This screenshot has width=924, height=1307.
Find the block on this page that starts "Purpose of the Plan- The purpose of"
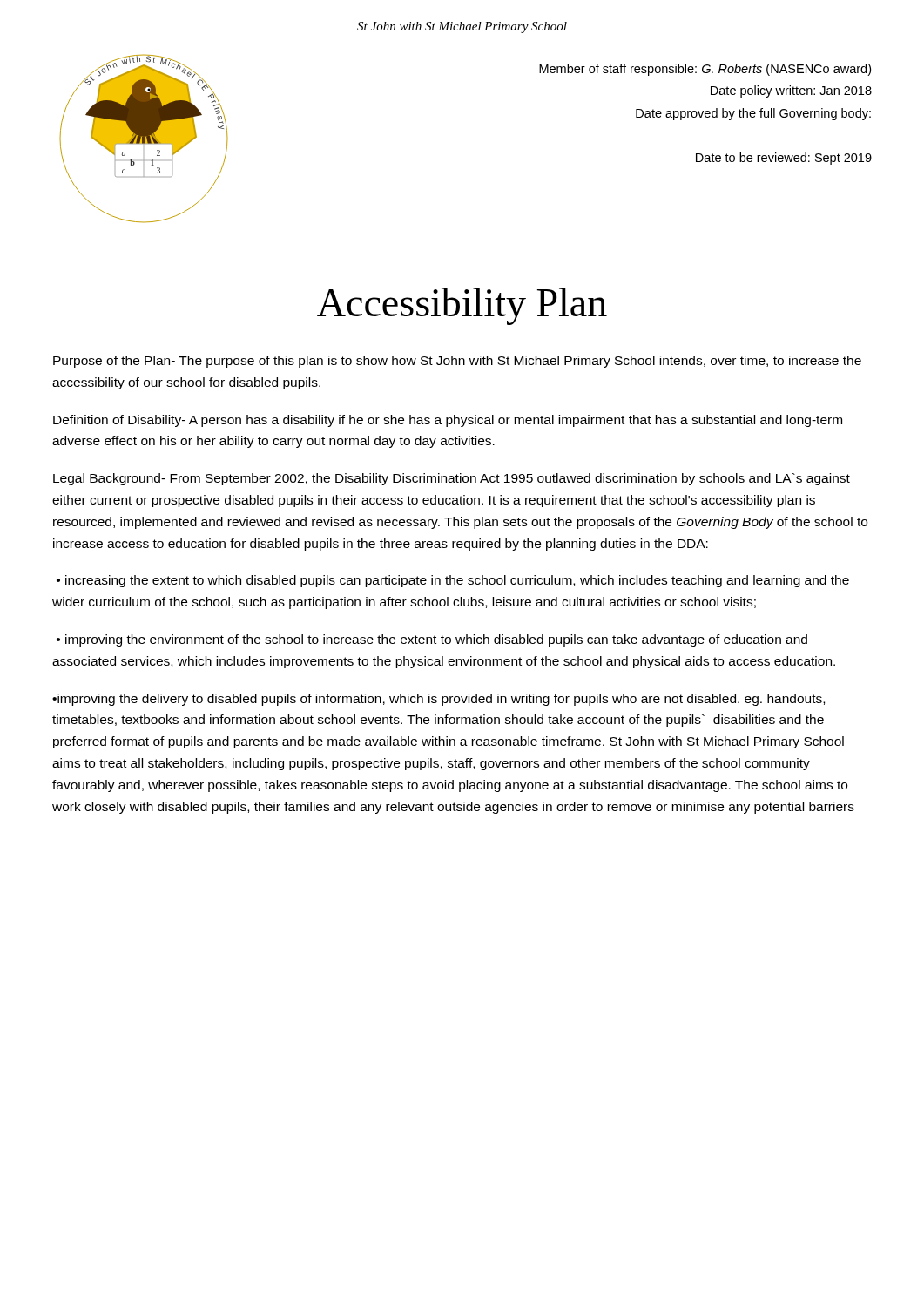coord(457,371)
